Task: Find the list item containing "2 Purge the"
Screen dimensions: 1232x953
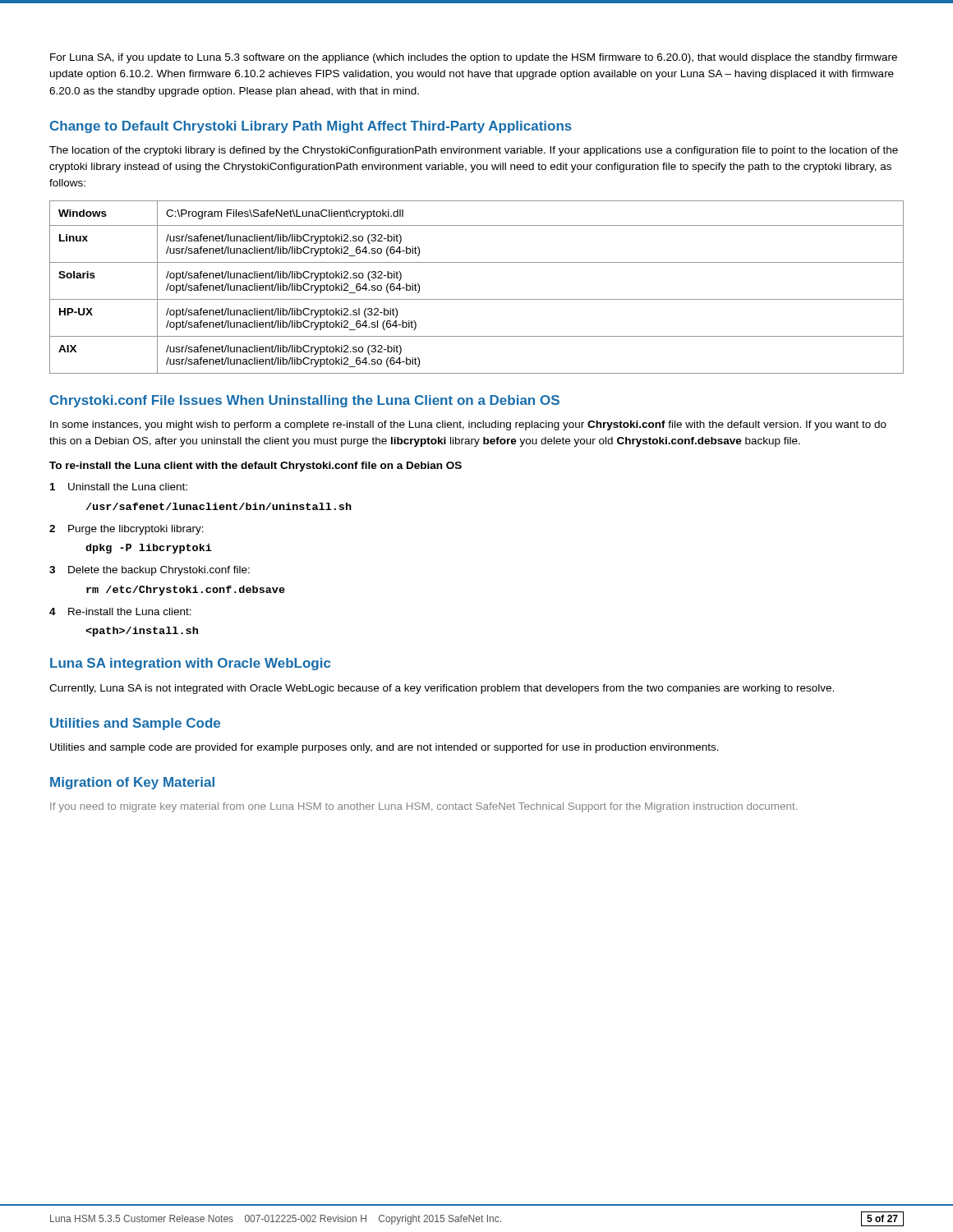Action: 127,530
